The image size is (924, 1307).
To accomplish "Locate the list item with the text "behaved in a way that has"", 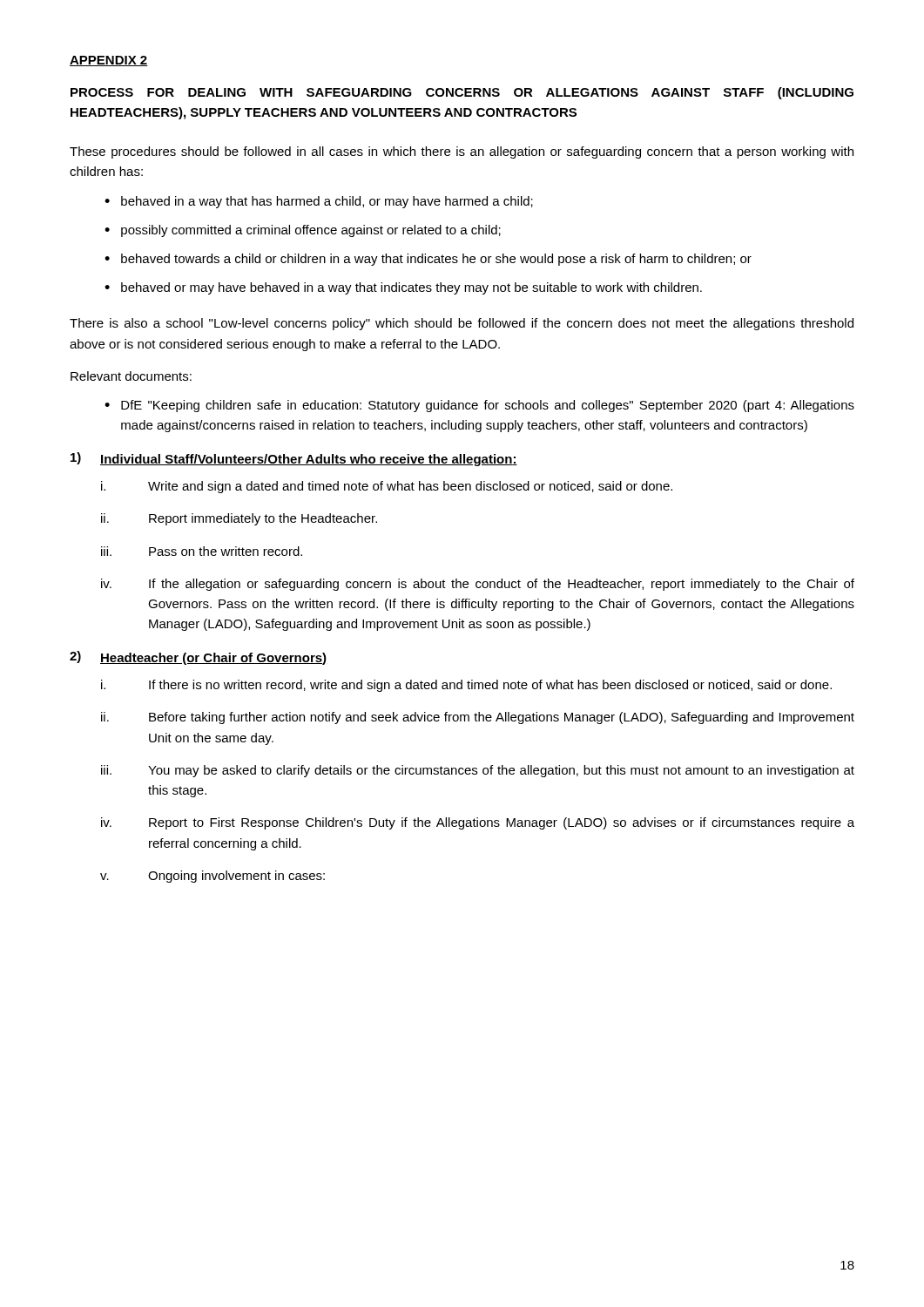I will coord(487,201).
